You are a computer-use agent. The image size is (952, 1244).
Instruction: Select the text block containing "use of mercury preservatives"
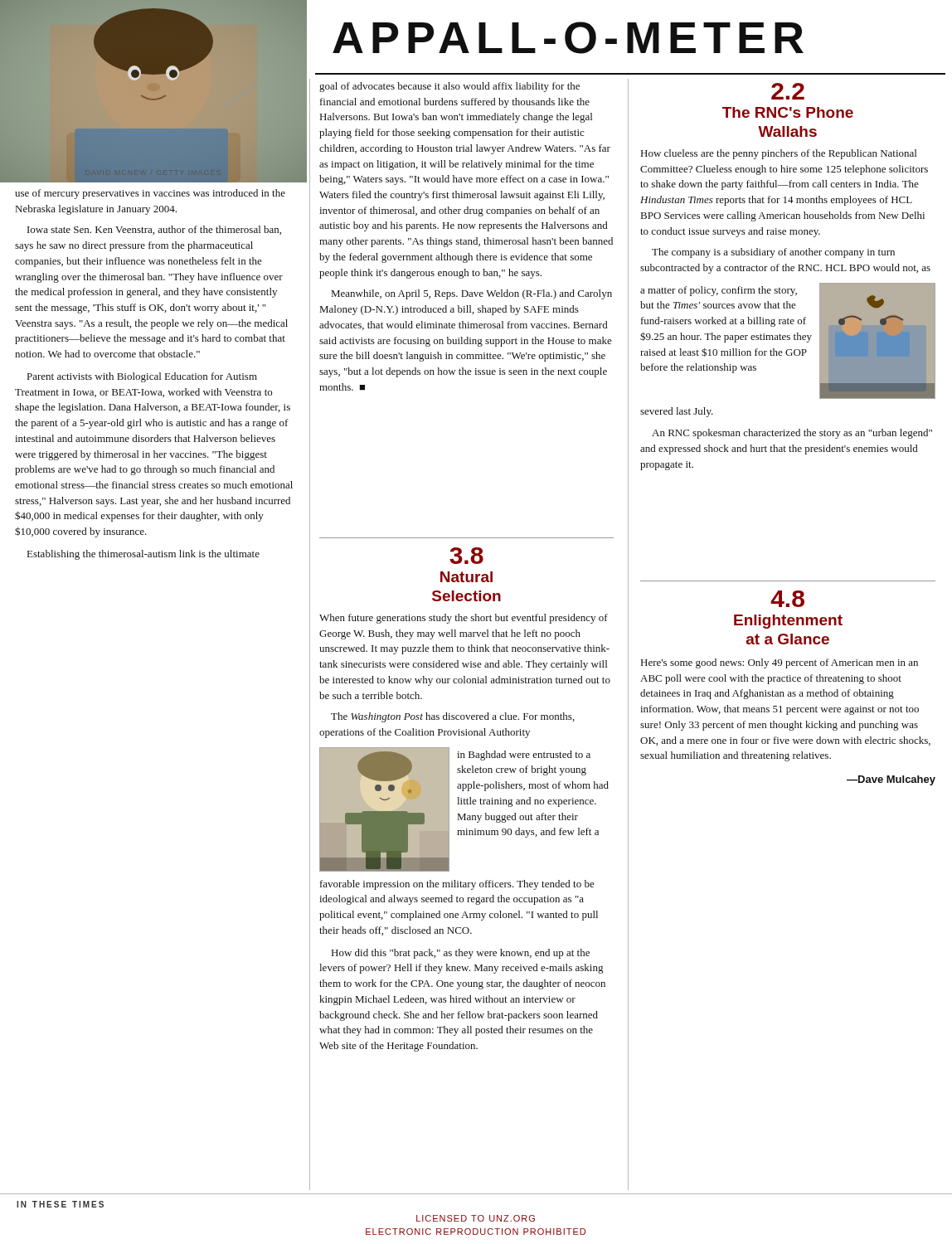[x=156, y=374]
